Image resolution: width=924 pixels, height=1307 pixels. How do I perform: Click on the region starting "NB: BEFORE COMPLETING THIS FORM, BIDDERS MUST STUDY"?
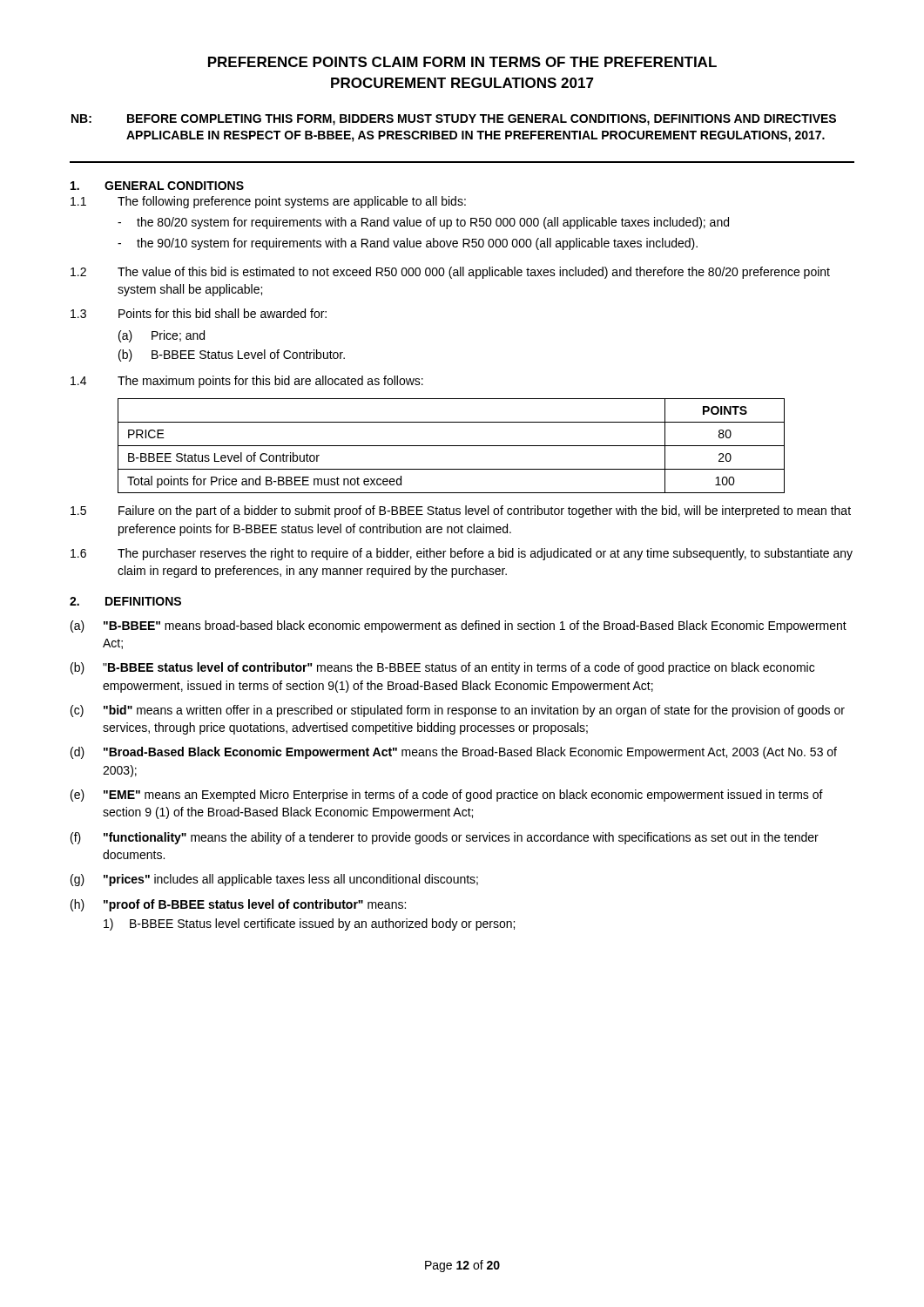tap(462, 127)
